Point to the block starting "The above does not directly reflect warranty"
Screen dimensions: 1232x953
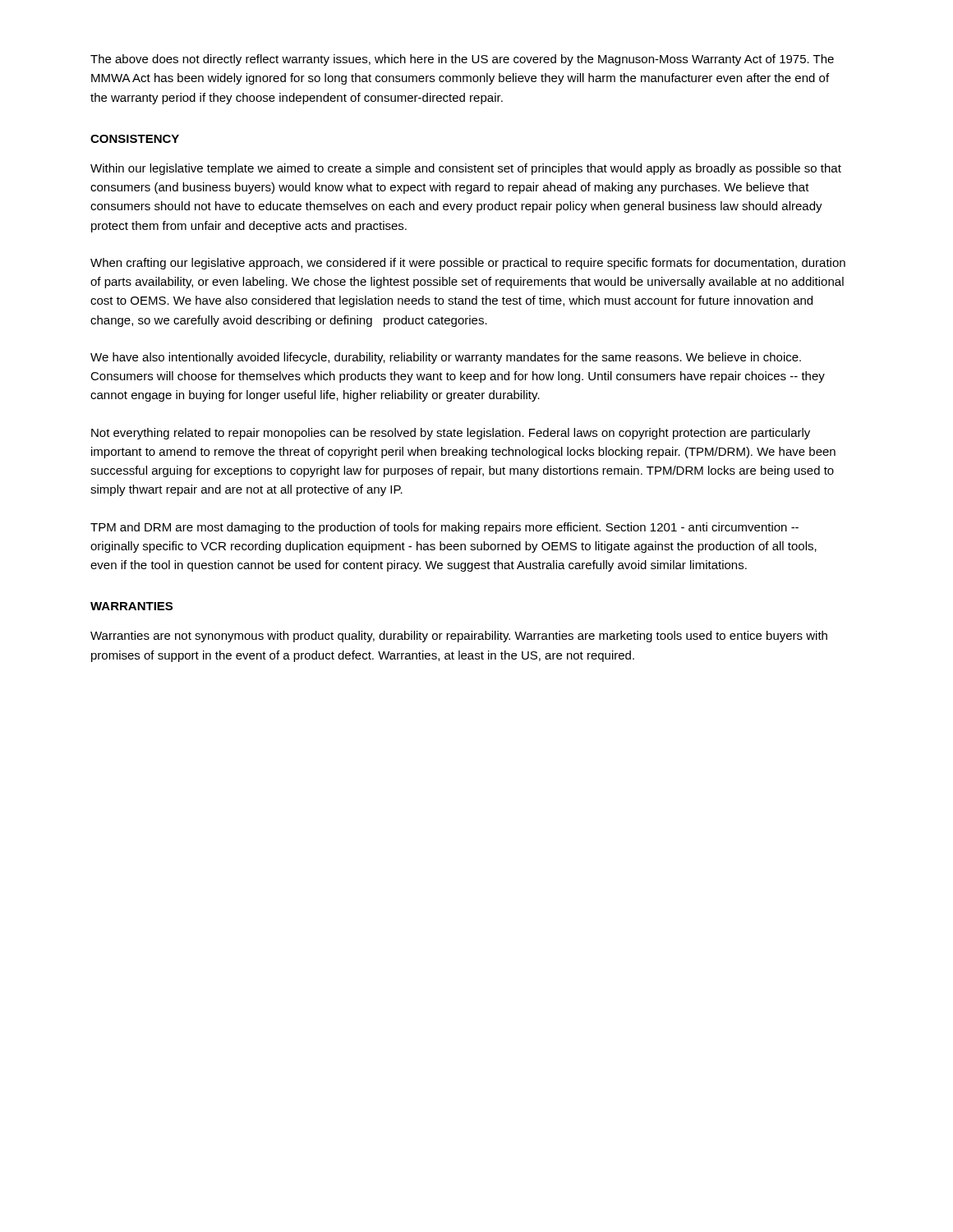click(462, 78)
